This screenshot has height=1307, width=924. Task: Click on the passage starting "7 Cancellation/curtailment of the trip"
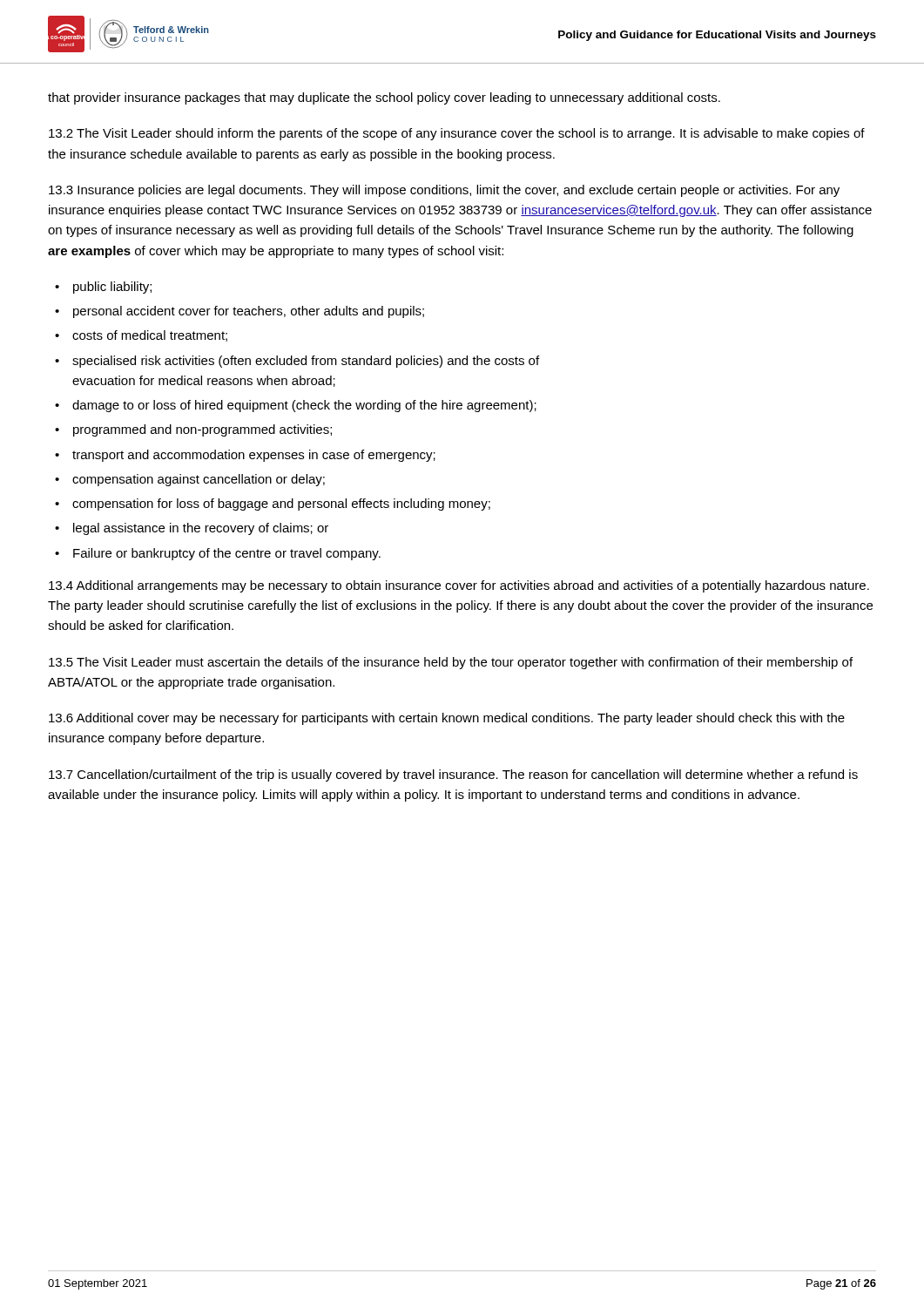point(453,784)
